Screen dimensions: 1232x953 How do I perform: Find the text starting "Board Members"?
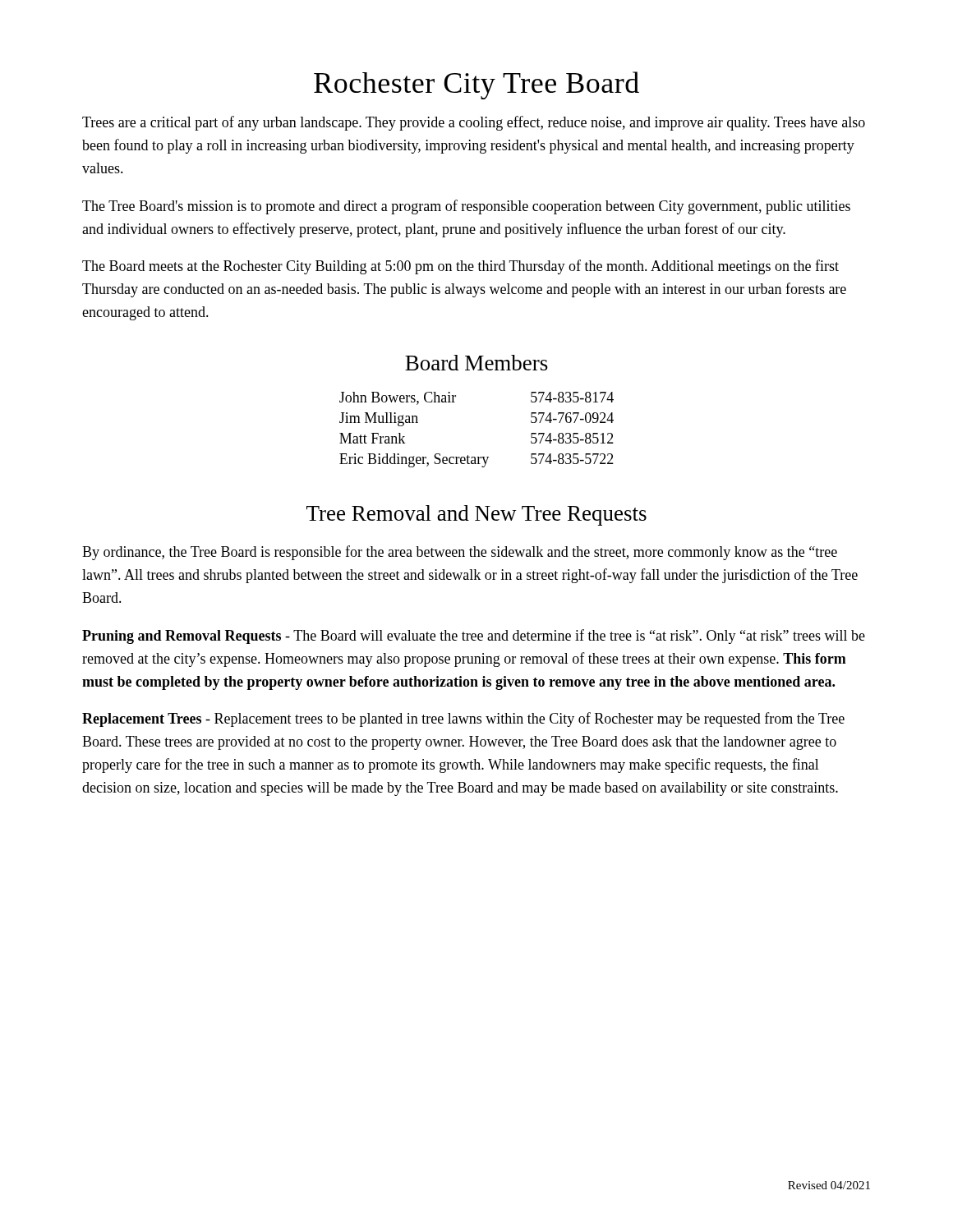tap(476, 363)
